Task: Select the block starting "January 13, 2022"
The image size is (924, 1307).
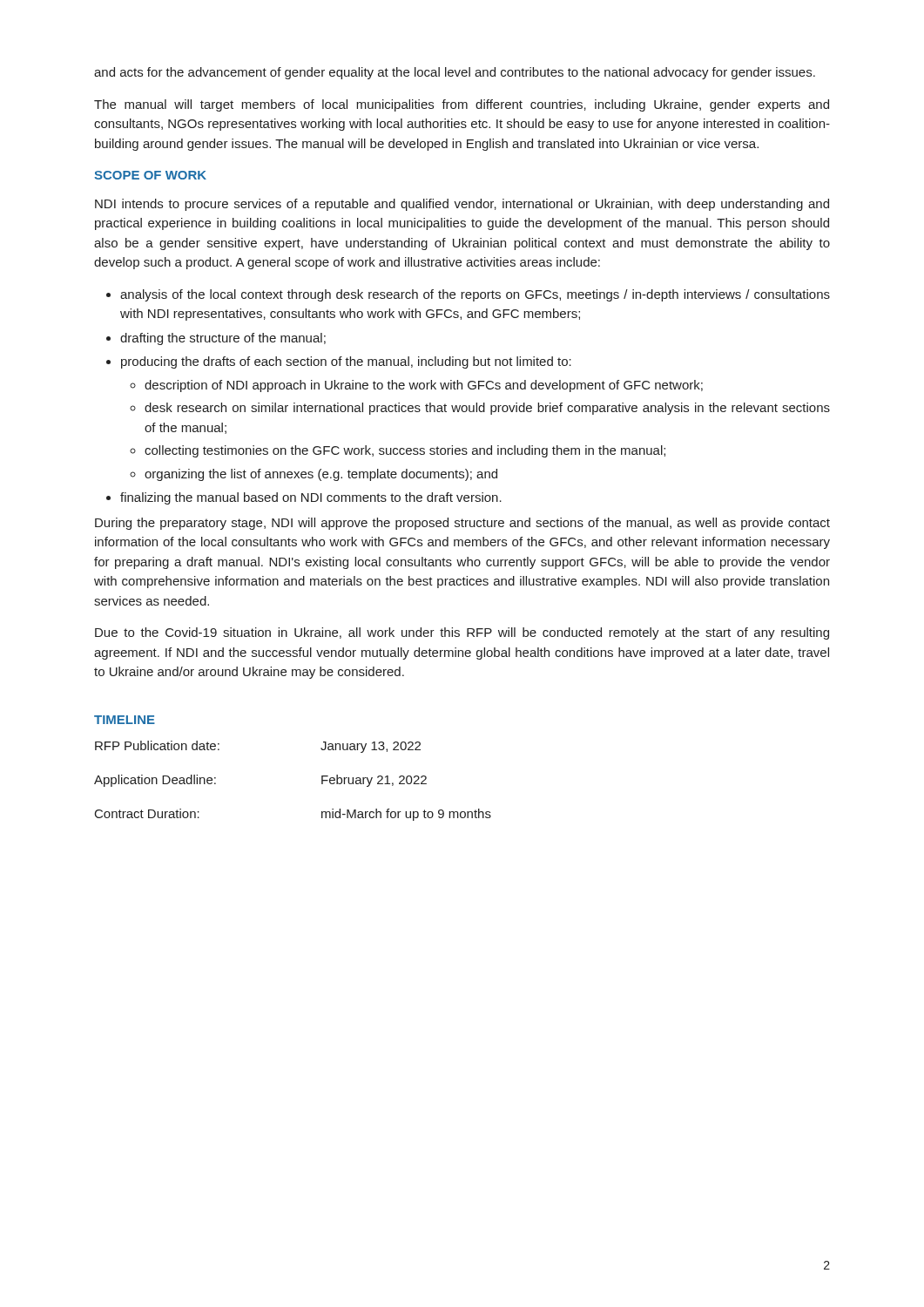Action: pos(371,745)
